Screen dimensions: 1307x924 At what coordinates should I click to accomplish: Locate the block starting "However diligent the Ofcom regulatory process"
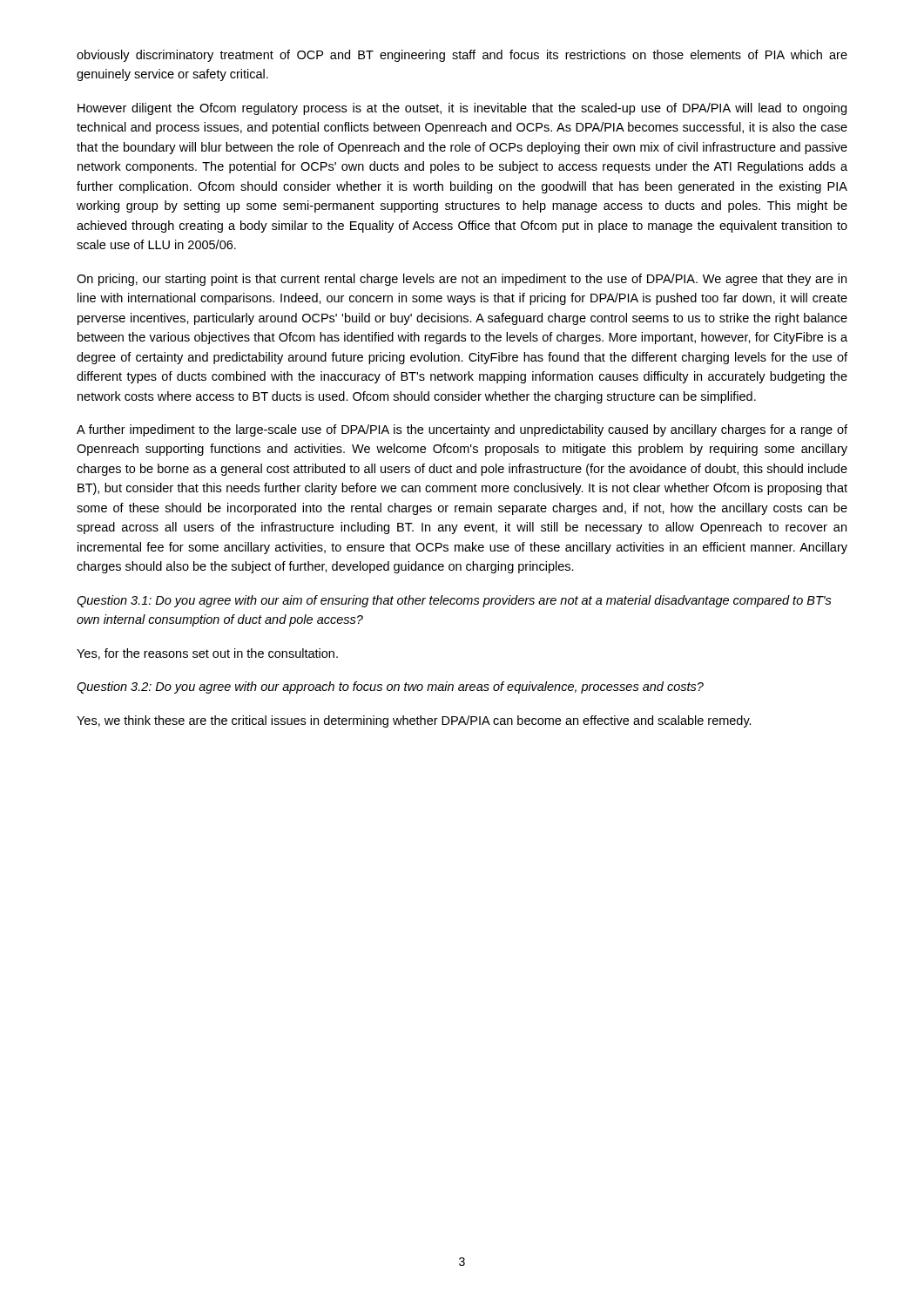(x=462, y=177)
